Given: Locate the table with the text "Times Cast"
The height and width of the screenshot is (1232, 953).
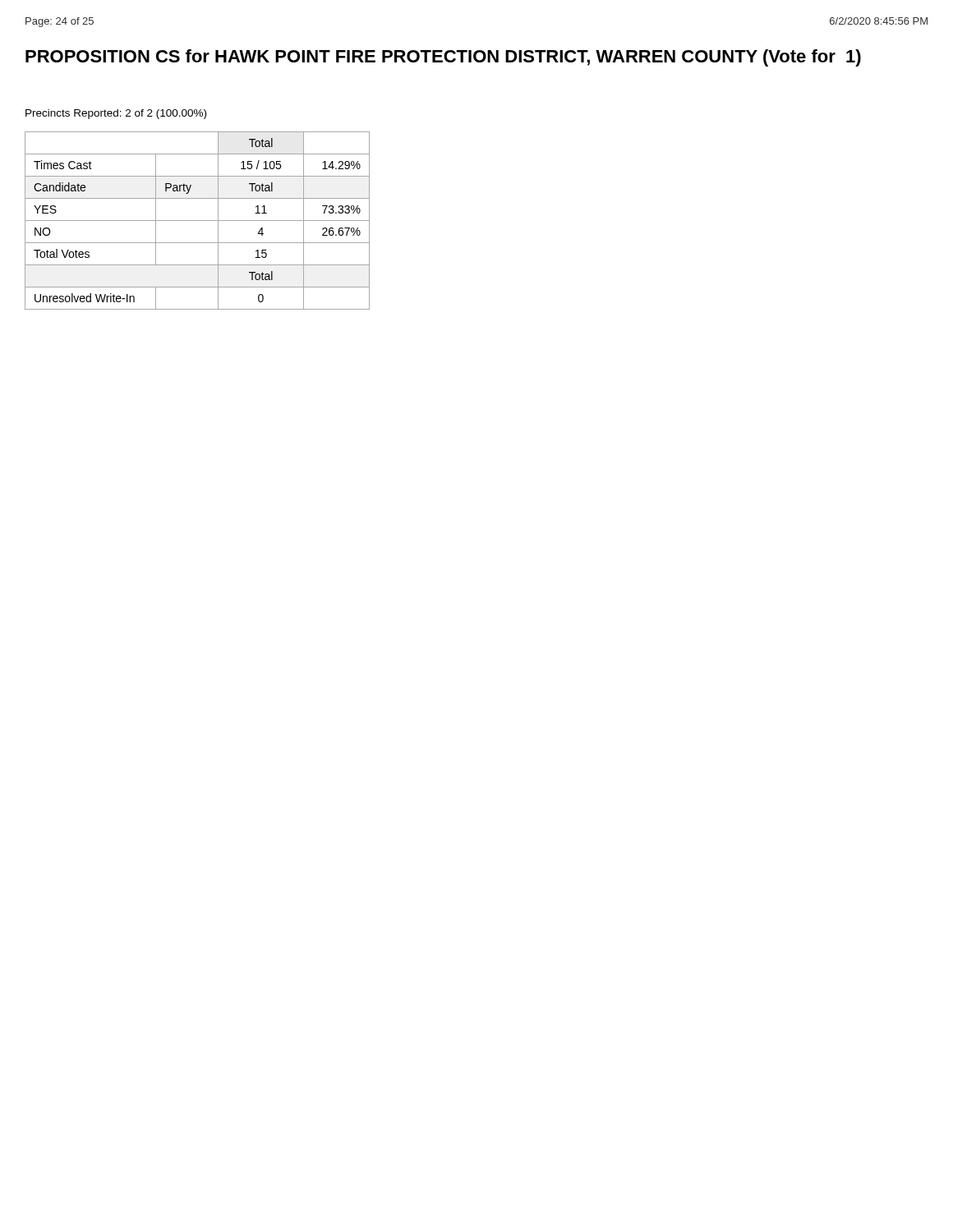Looking at the screenshot, I should click(197, 221).
